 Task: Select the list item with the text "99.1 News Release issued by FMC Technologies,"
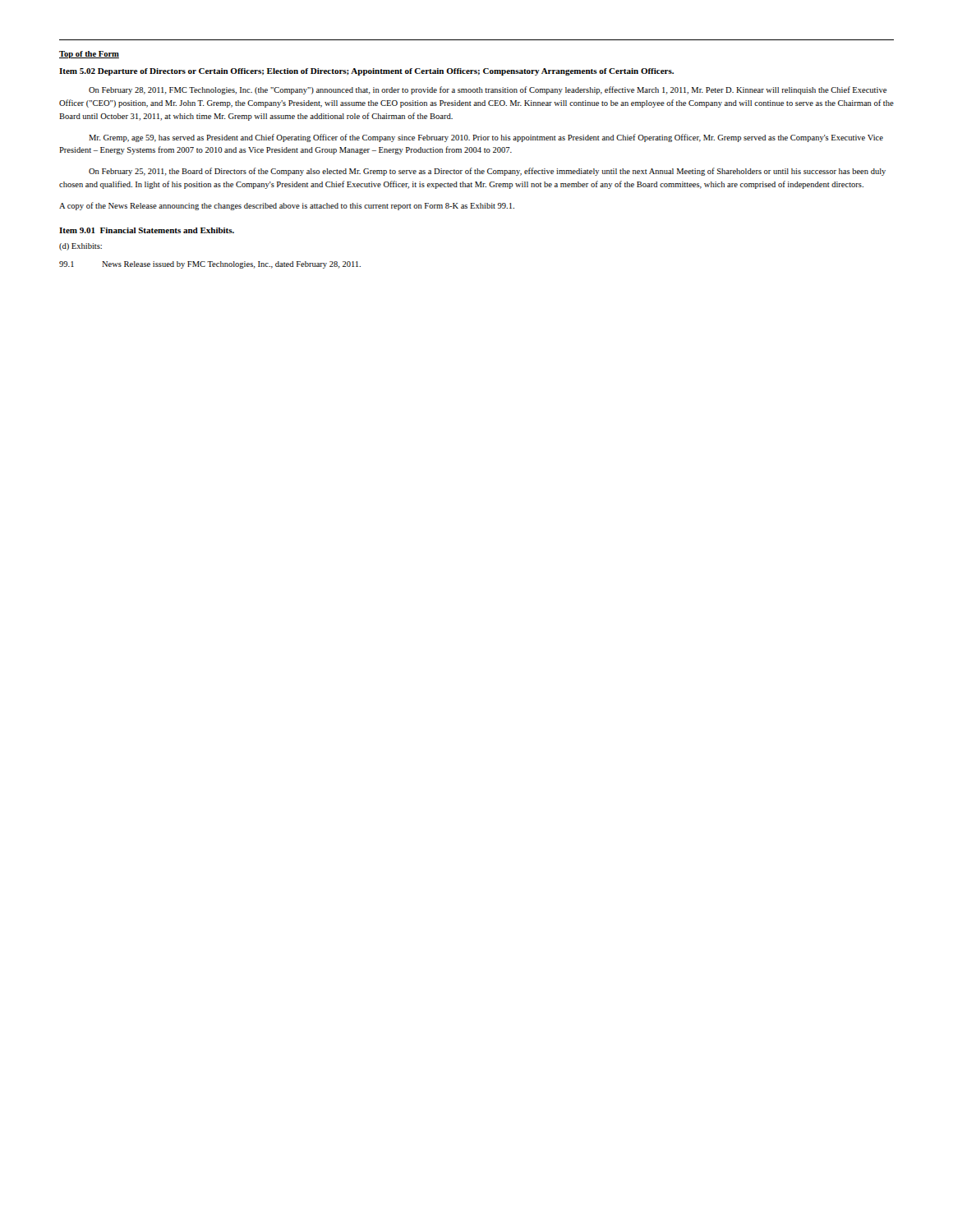[x=210, y=265]
